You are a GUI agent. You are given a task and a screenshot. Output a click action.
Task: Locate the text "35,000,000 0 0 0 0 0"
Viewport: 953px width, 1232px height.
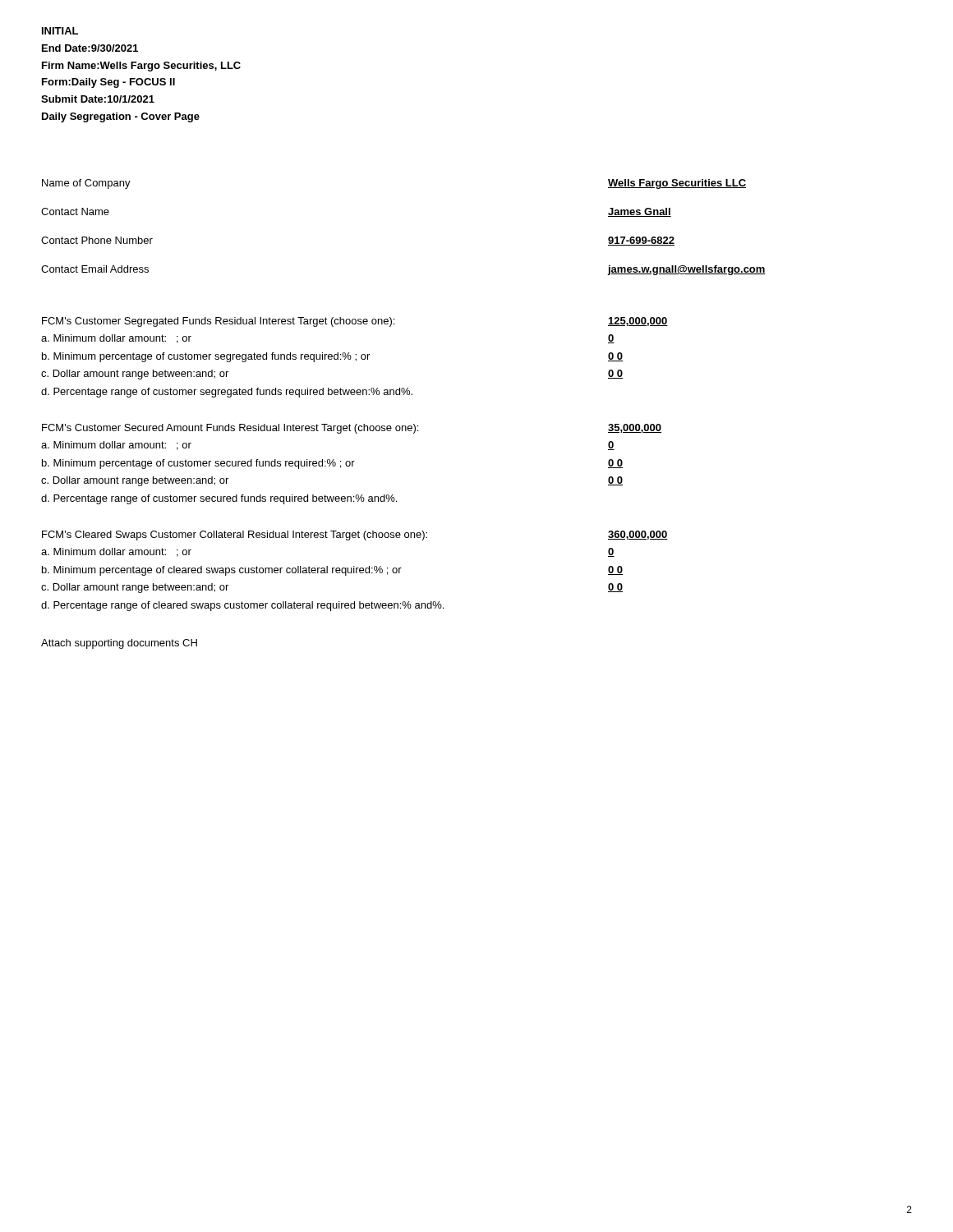coord(635,428)
